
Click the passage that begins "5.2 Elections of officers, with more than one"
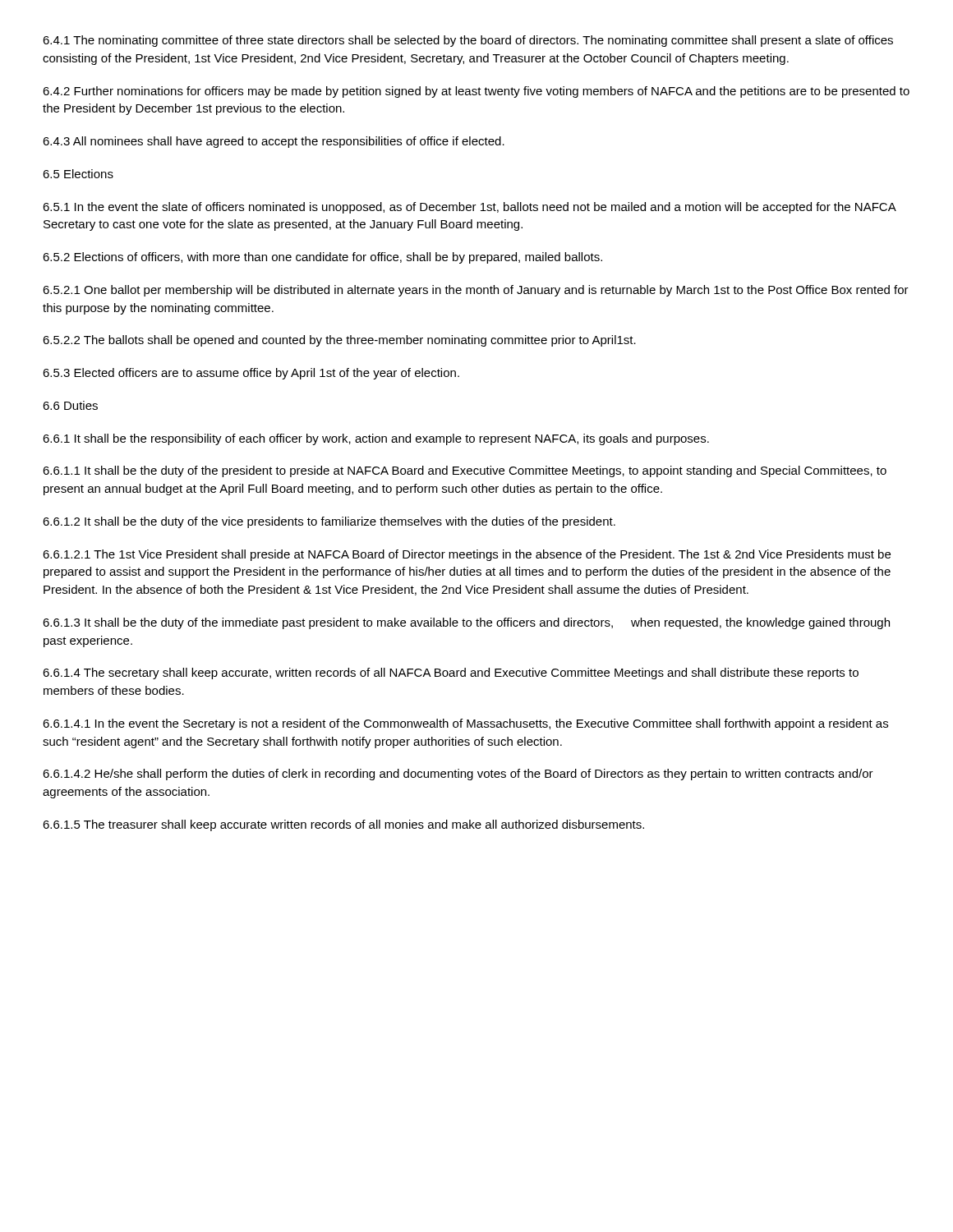(x=323, y=257)
